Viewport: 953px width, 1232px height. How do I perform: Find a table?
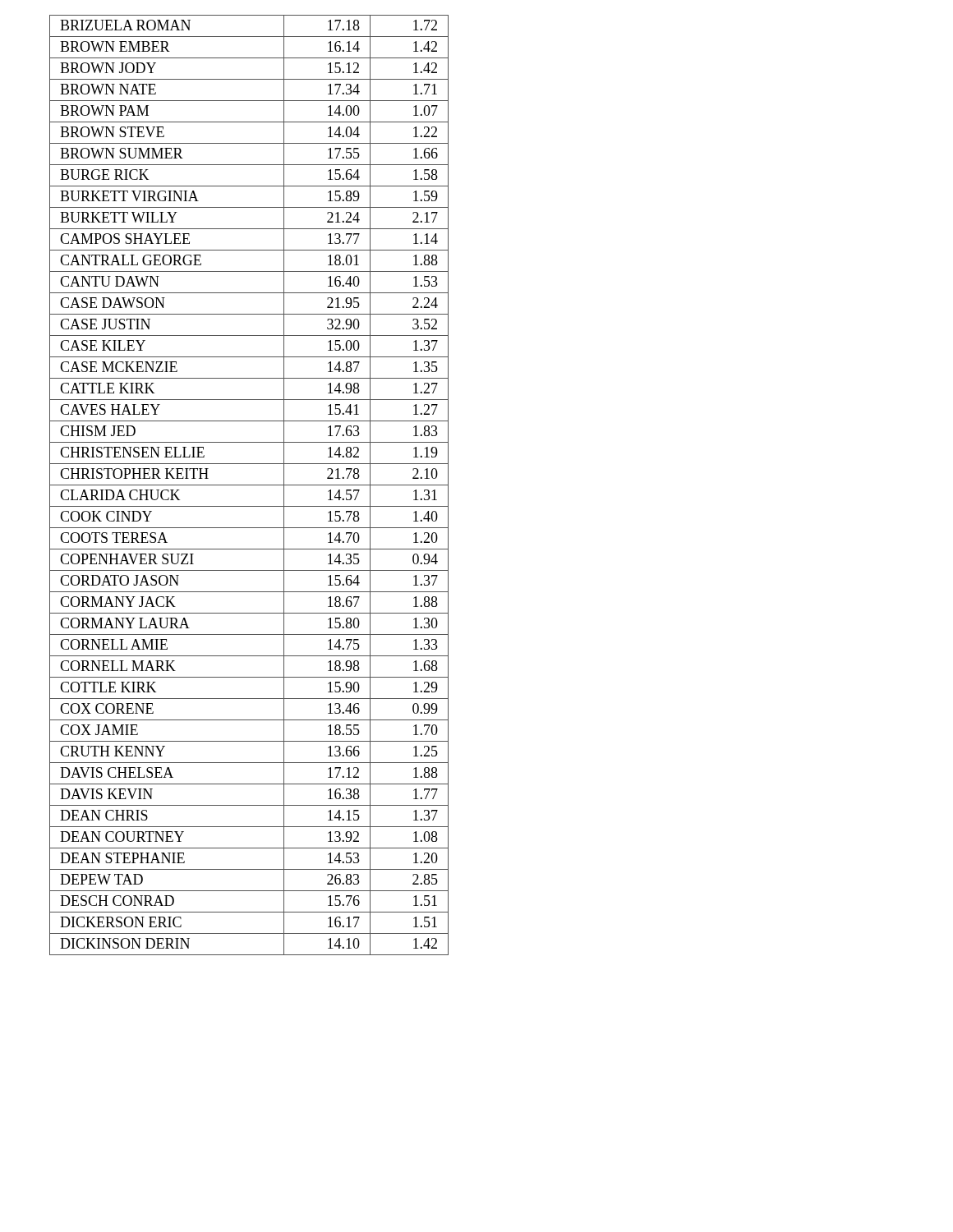[x=249, y=485]
